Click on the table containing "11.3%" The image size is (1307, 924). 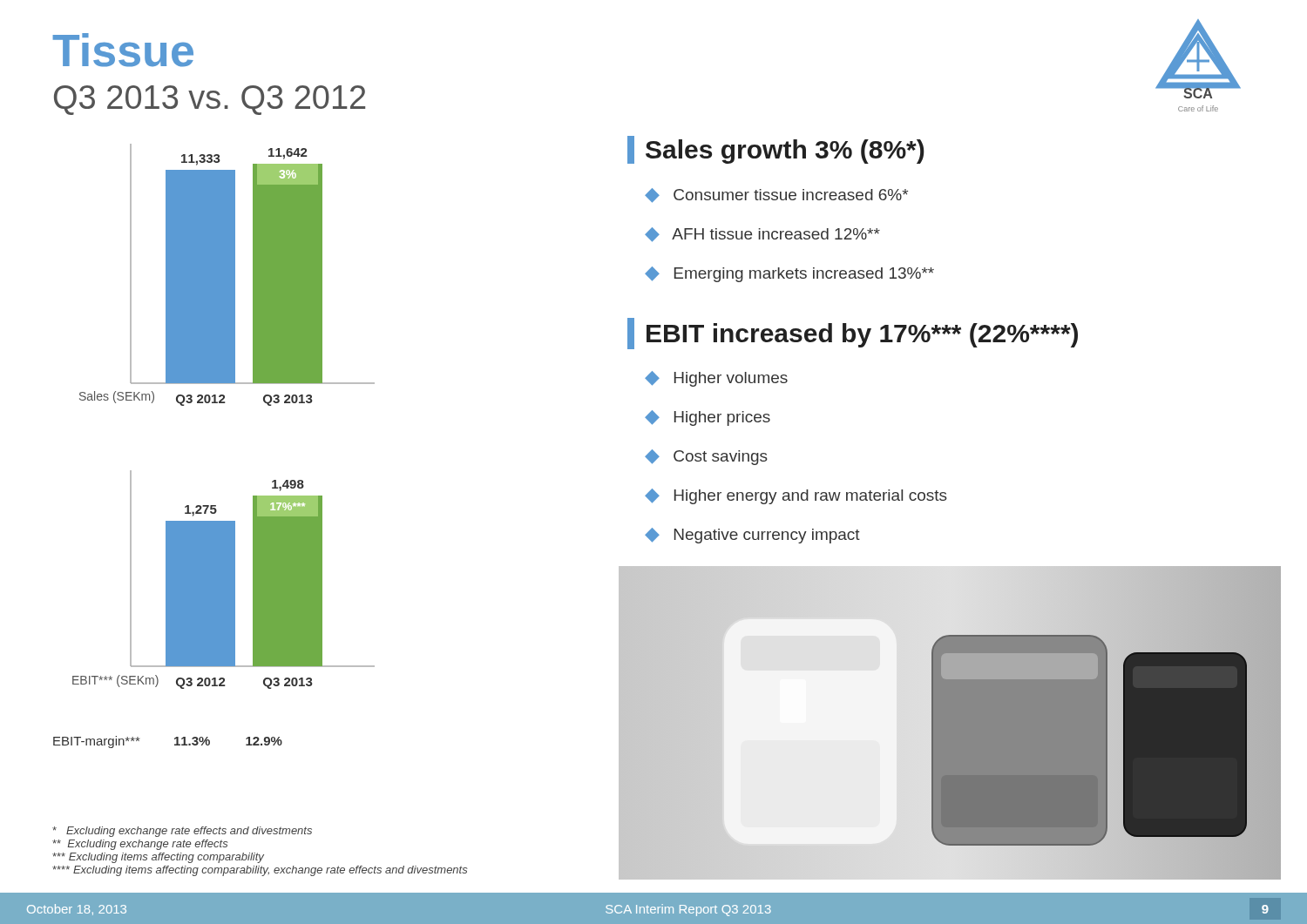coord(227,741)
